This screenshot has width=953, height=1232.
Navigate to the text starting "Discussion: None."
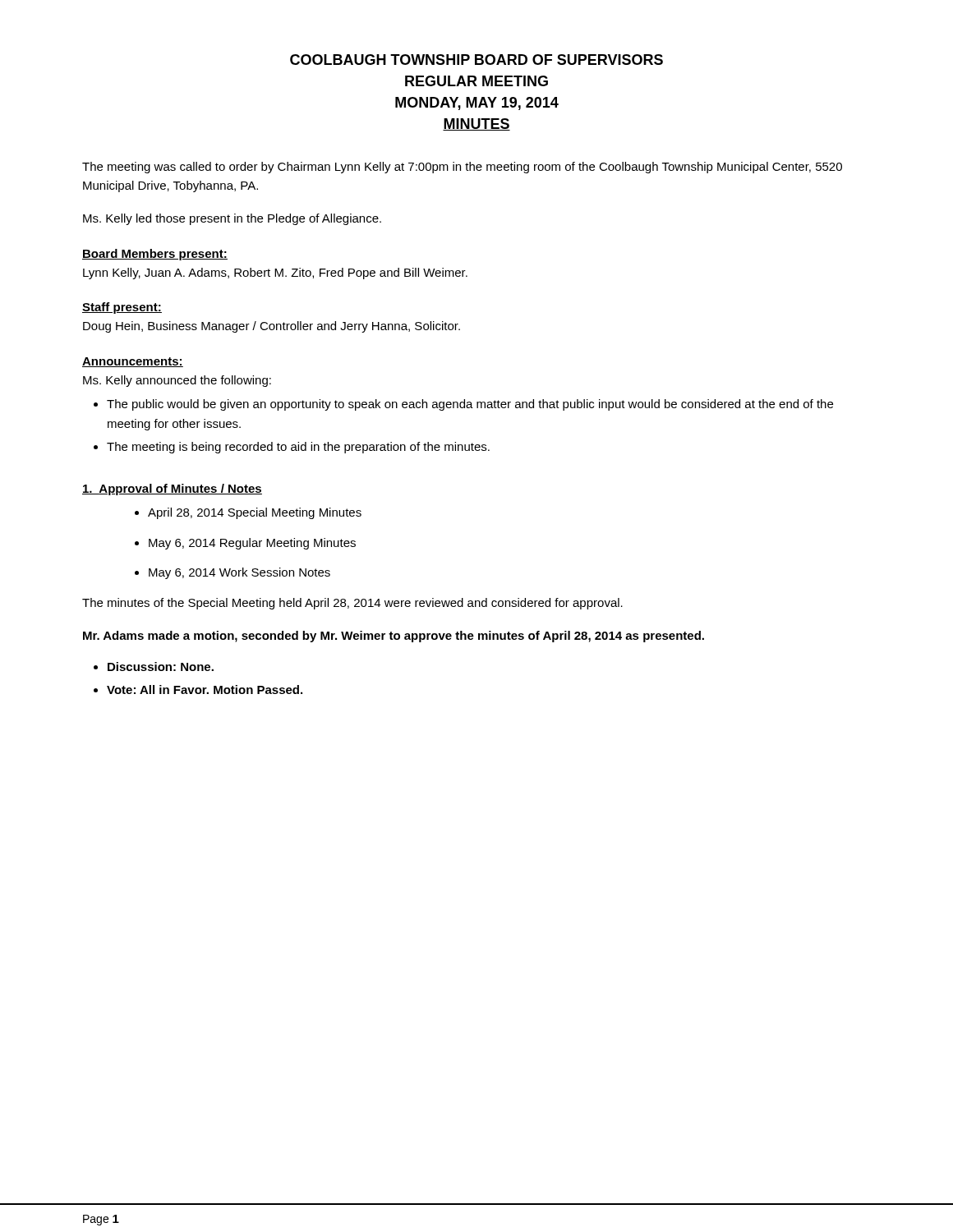[x=161, y=666]
